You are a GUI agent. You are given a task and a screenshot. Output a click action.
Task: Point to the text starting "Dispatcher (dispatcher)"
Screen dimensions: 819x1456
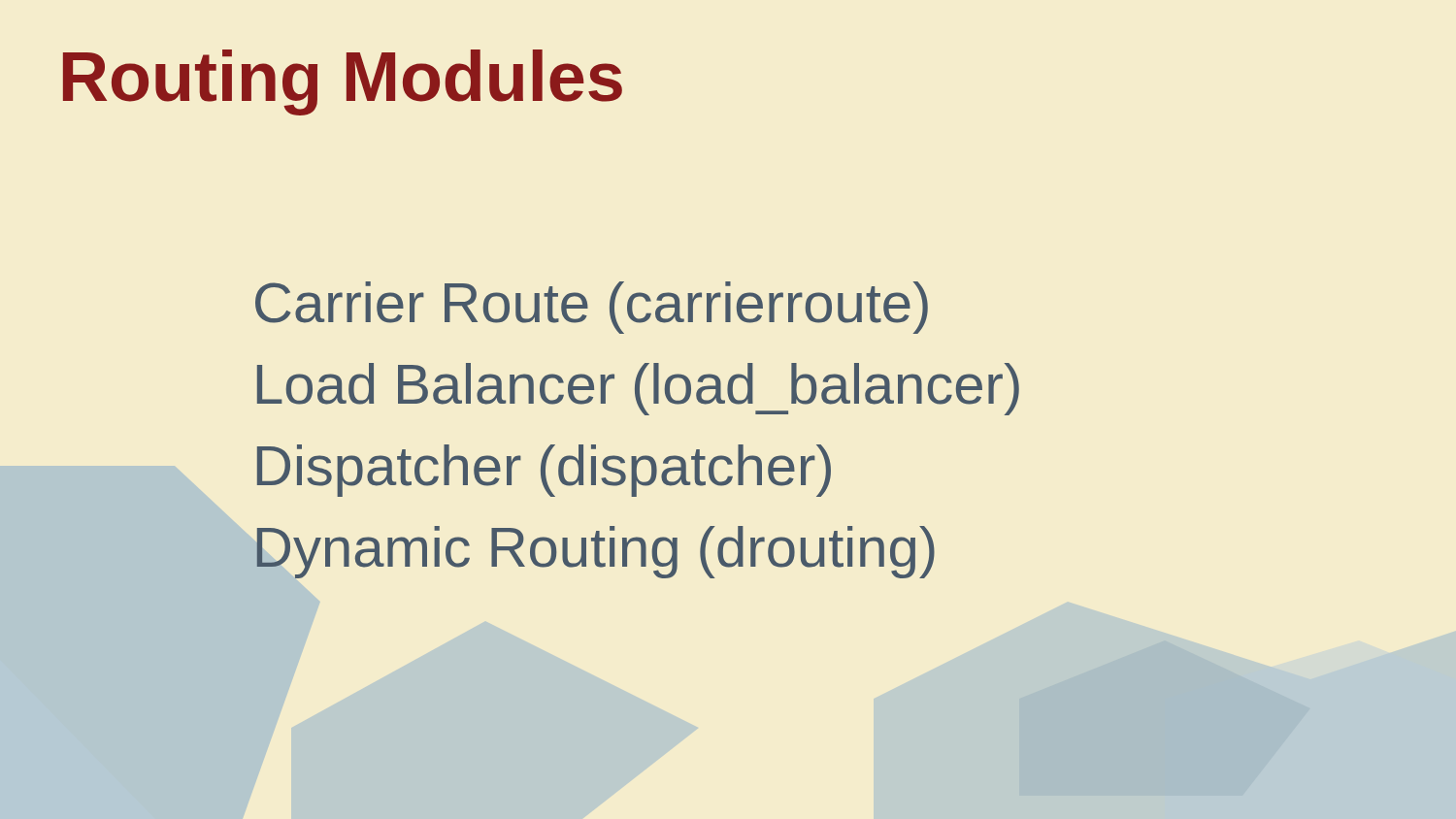543,465
